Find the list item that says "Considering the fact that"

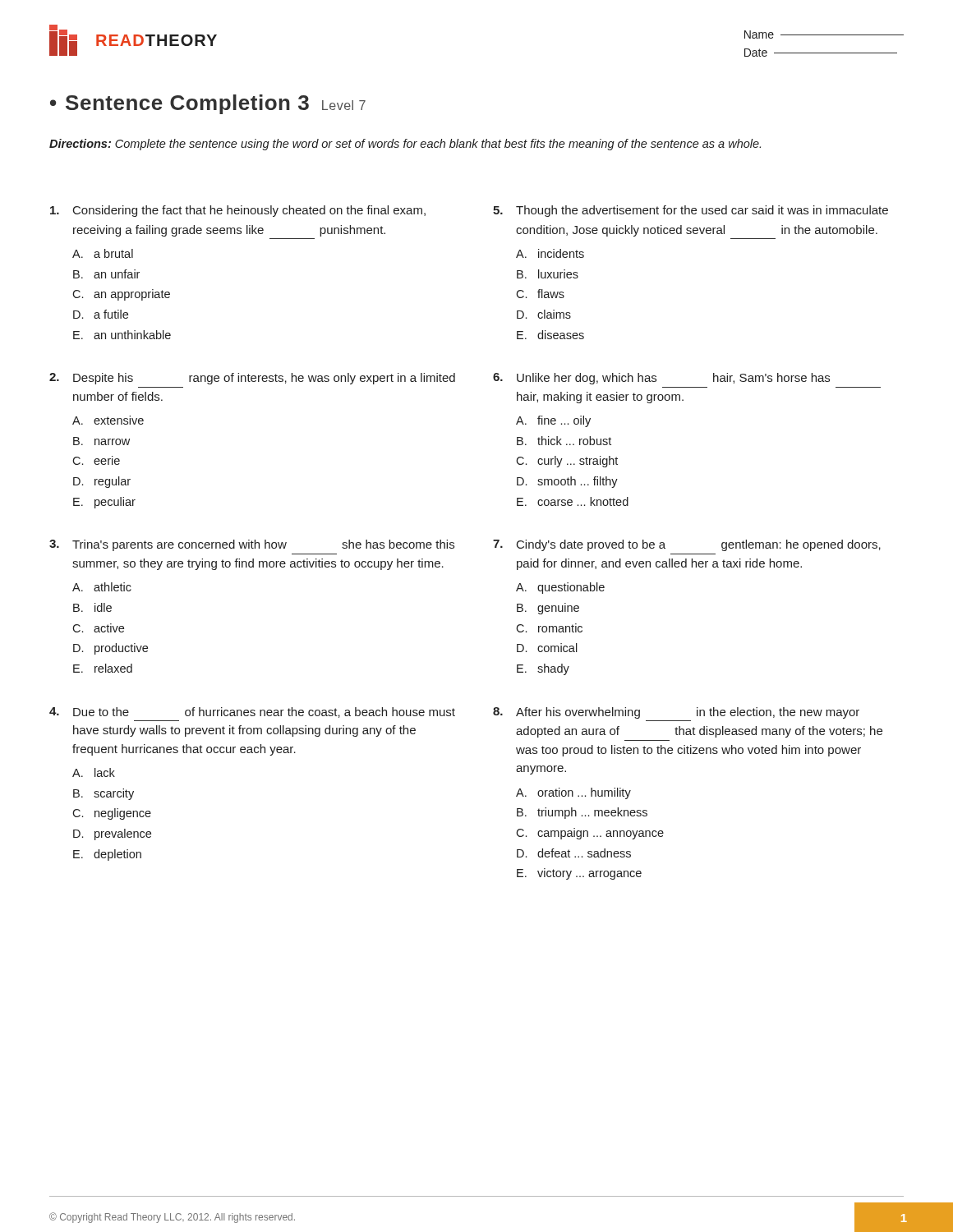[x=238, y=211]
